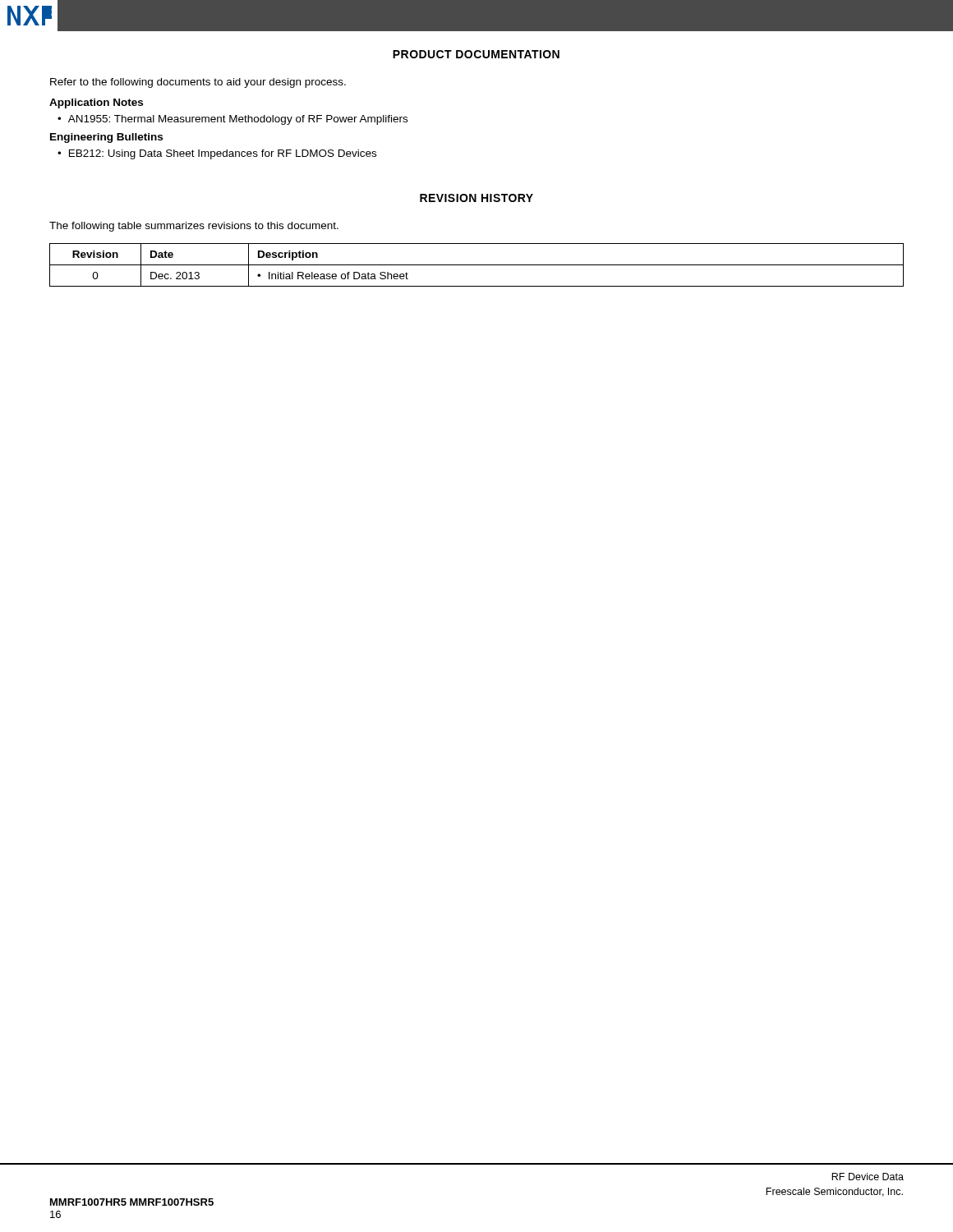The image size is (953, 1232).
Task: Navigate to the text starting "REVISION HISTORY"
Action: [476, 198]
